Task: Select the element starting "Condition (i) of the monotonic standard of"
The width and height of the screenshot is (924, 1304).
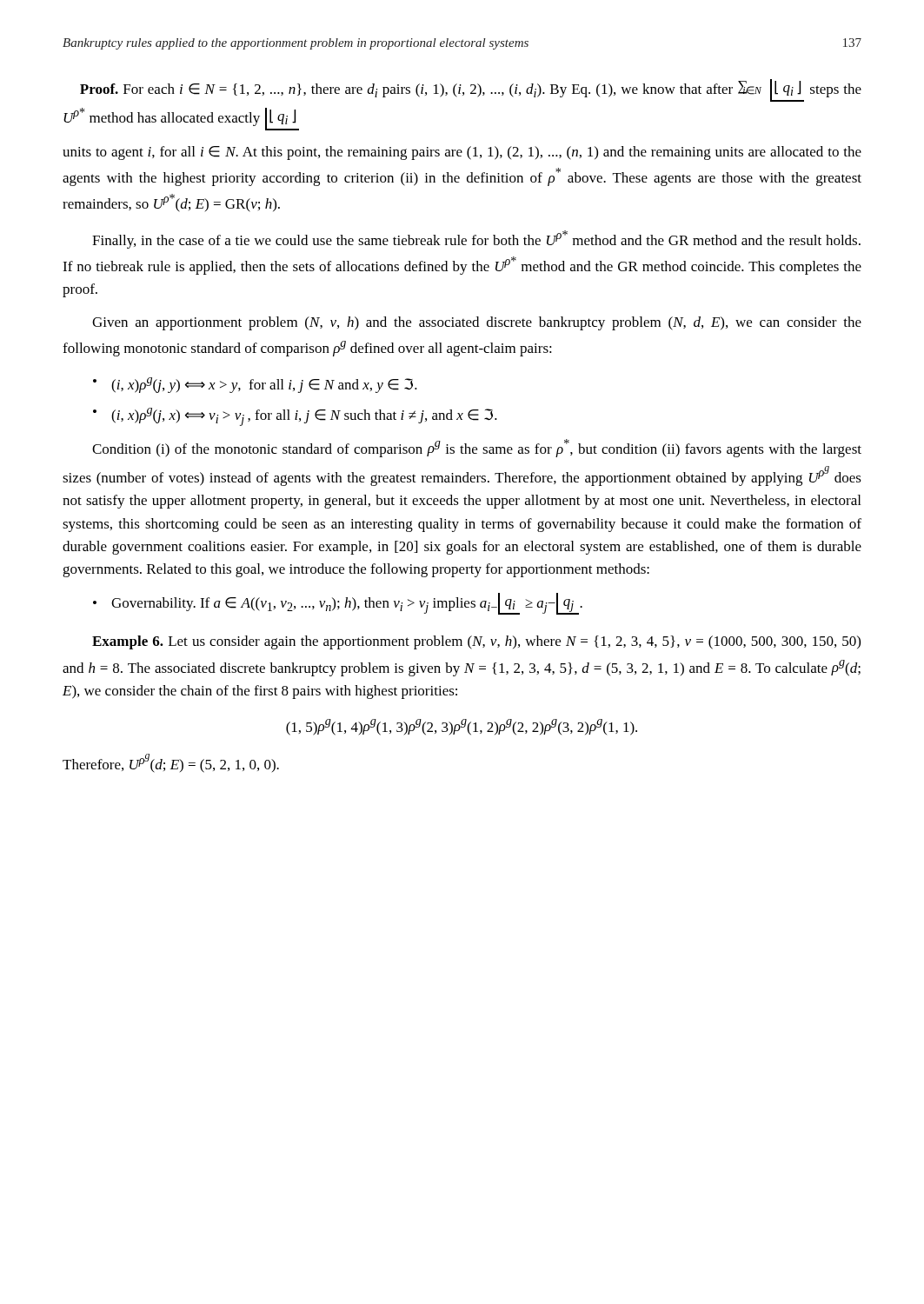Action: 462,508
